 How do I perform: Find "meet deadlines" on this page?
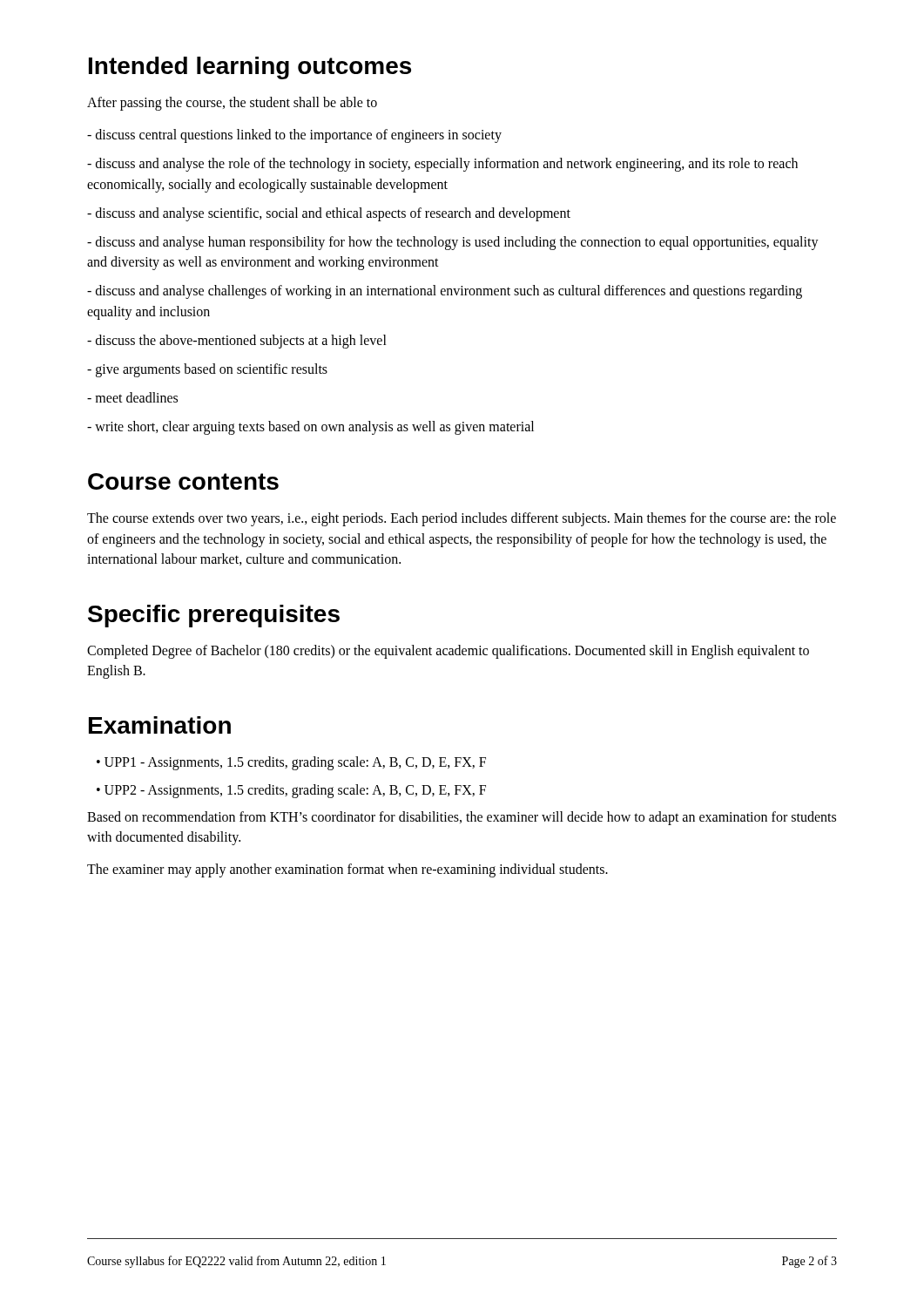[x=133, y=398]
